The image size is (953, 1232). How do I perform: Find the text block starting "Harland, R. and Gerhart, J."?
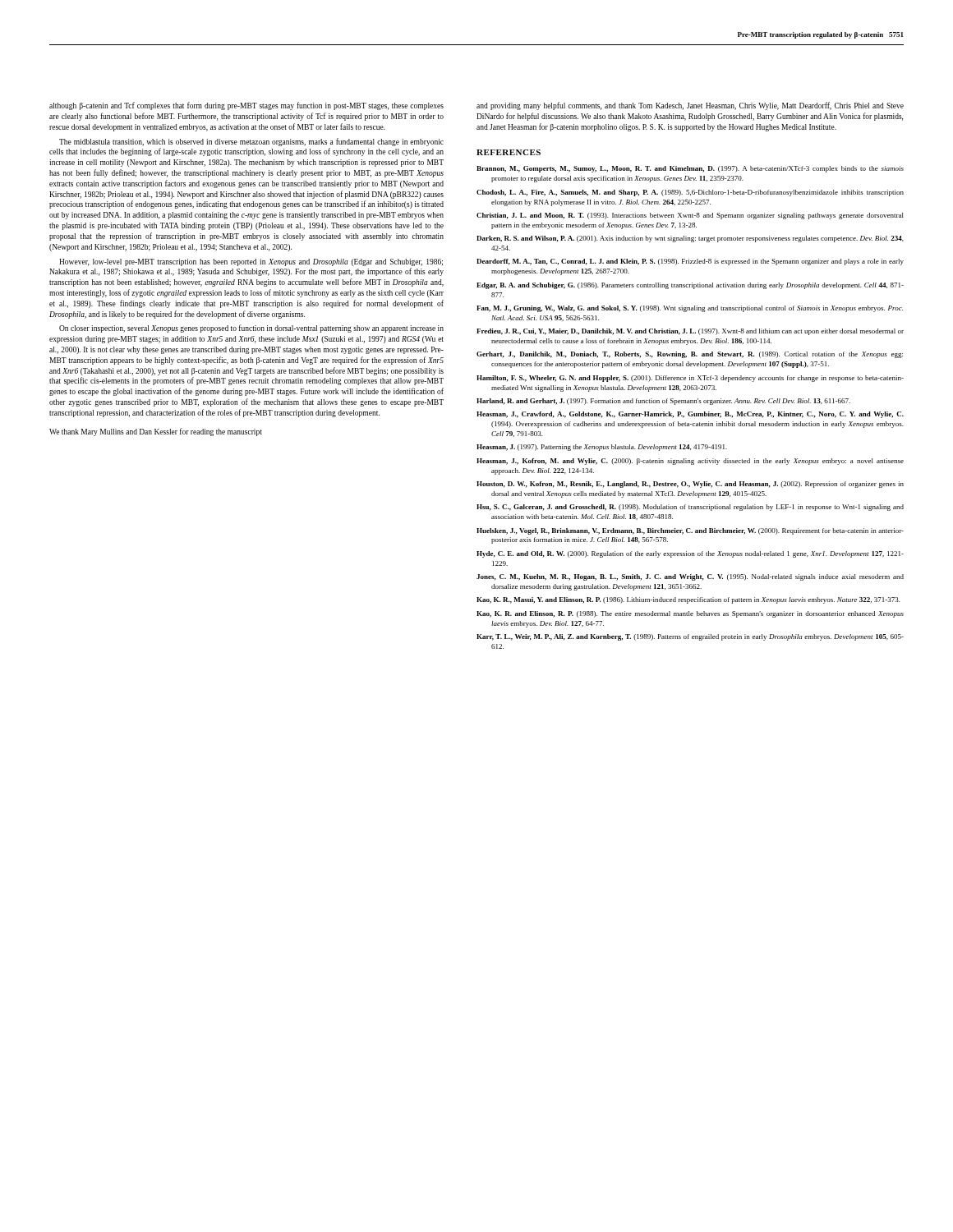pos(664,401)
